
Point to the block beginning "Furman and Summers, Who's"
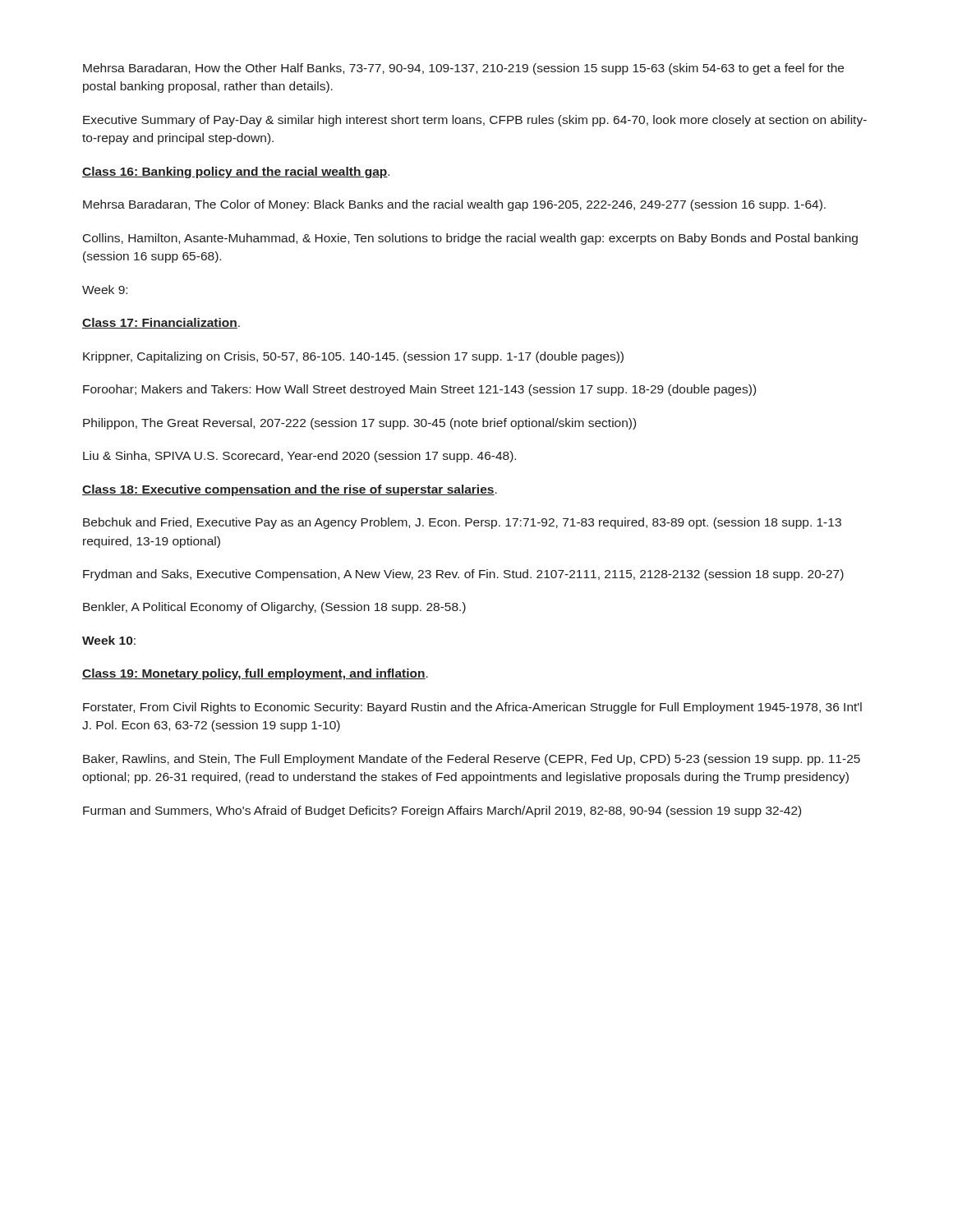point(442,810)
